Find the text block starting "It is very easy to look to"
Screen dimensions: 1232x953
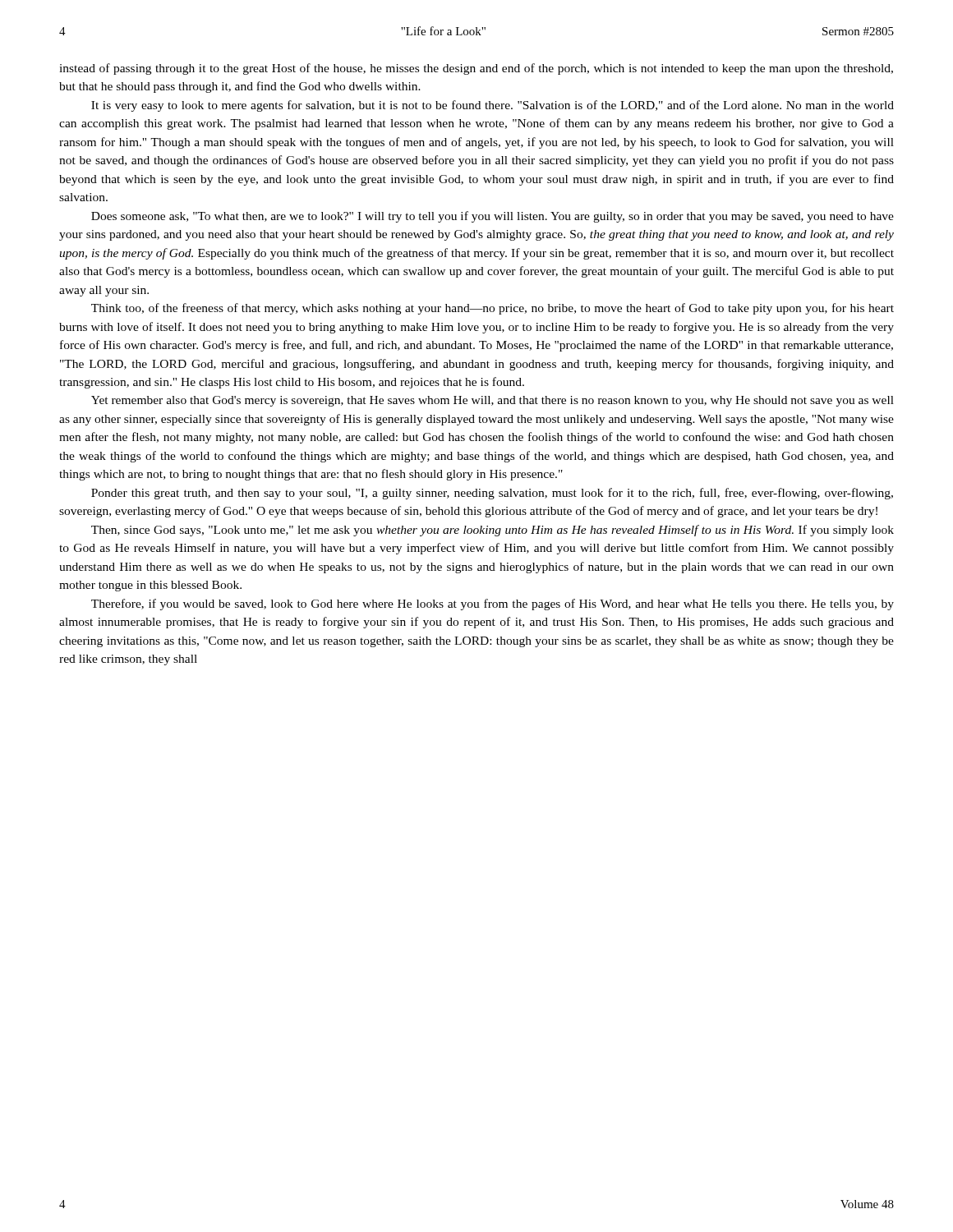[x=476, y=151]
